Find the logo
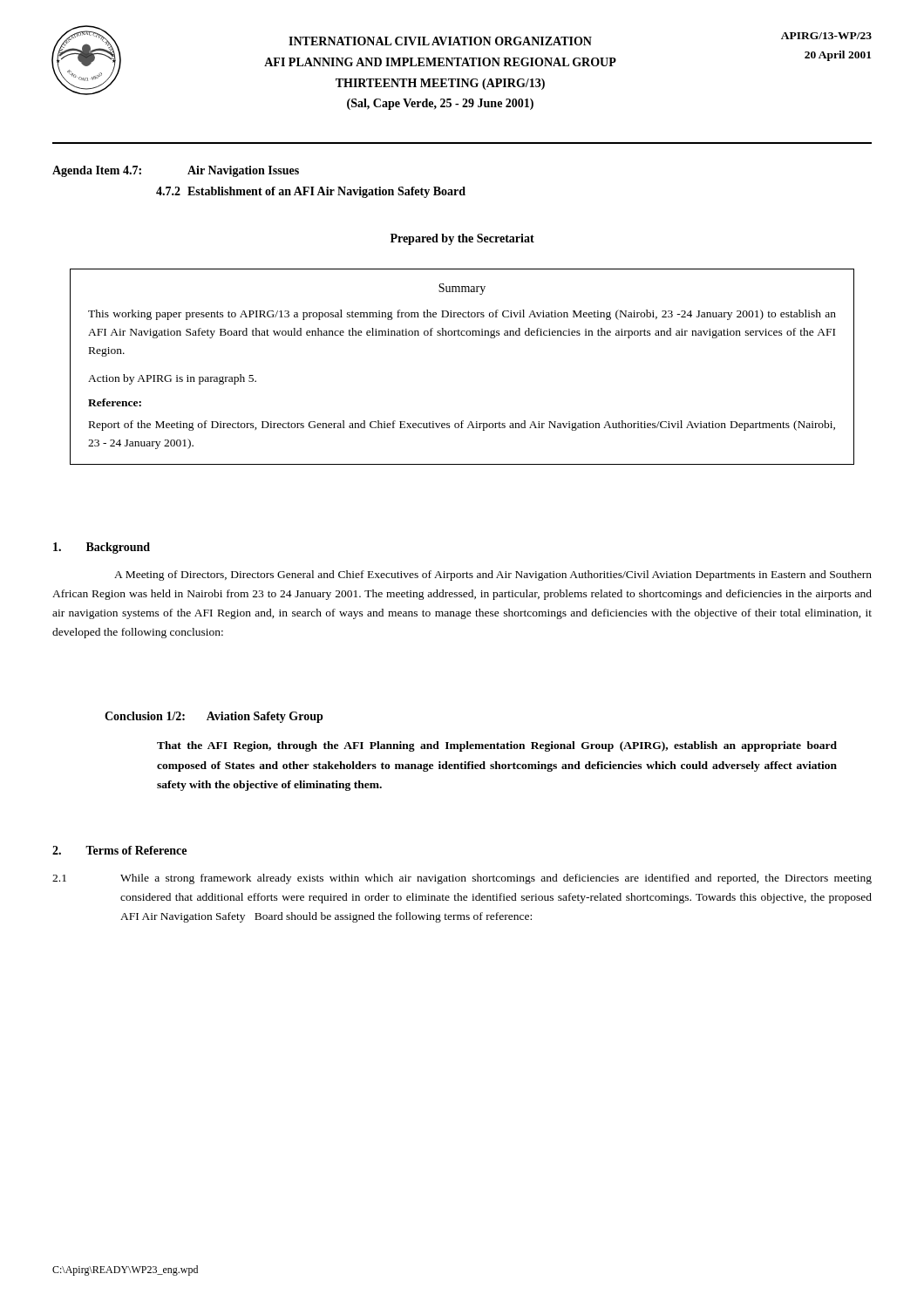Viewport: 924px width, 1308px height. tap(86, 60)
